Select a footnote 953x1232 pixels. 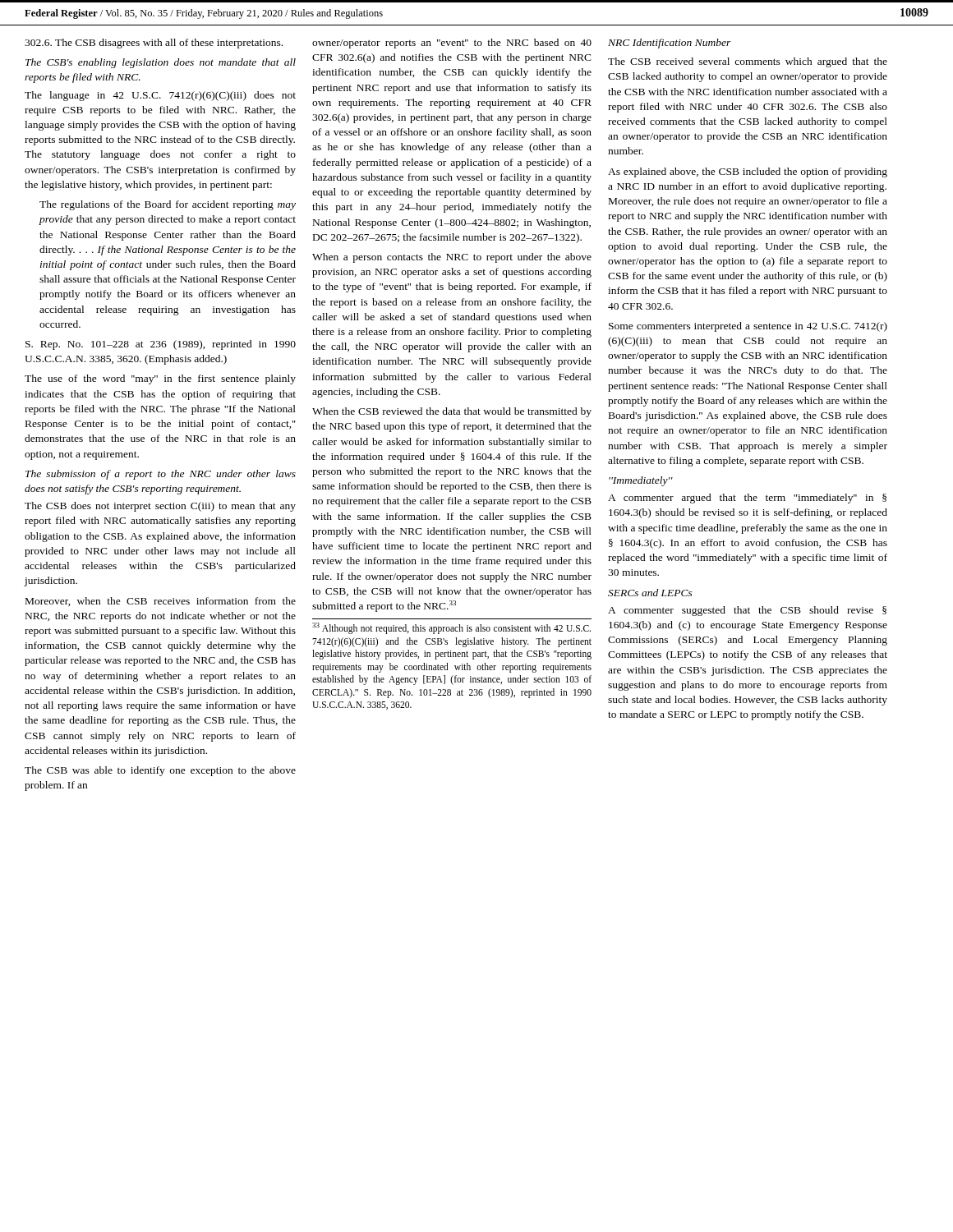(452, 667)
